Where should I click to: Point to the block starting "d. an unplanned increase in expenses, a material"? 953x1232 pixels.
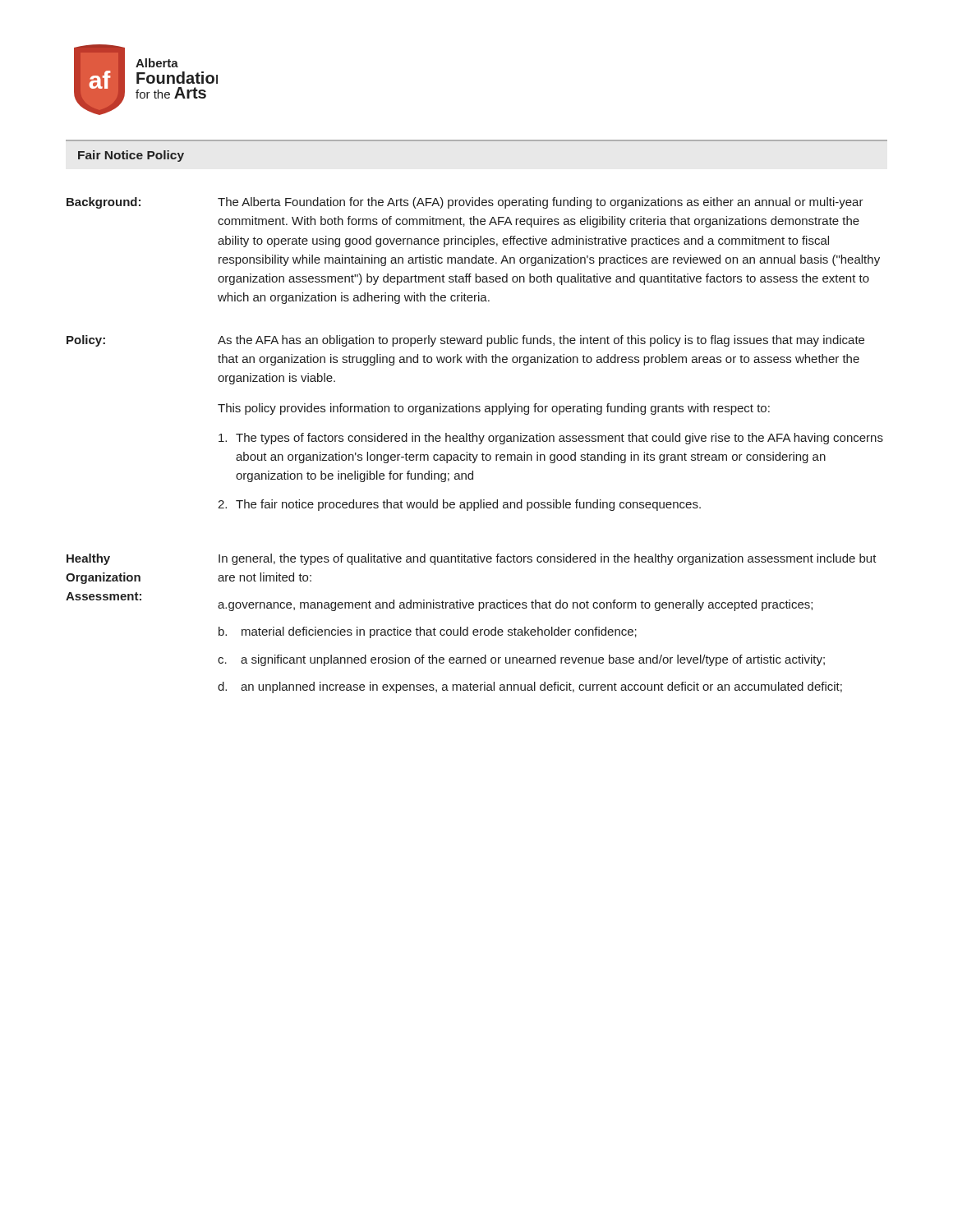pos(530,686)
